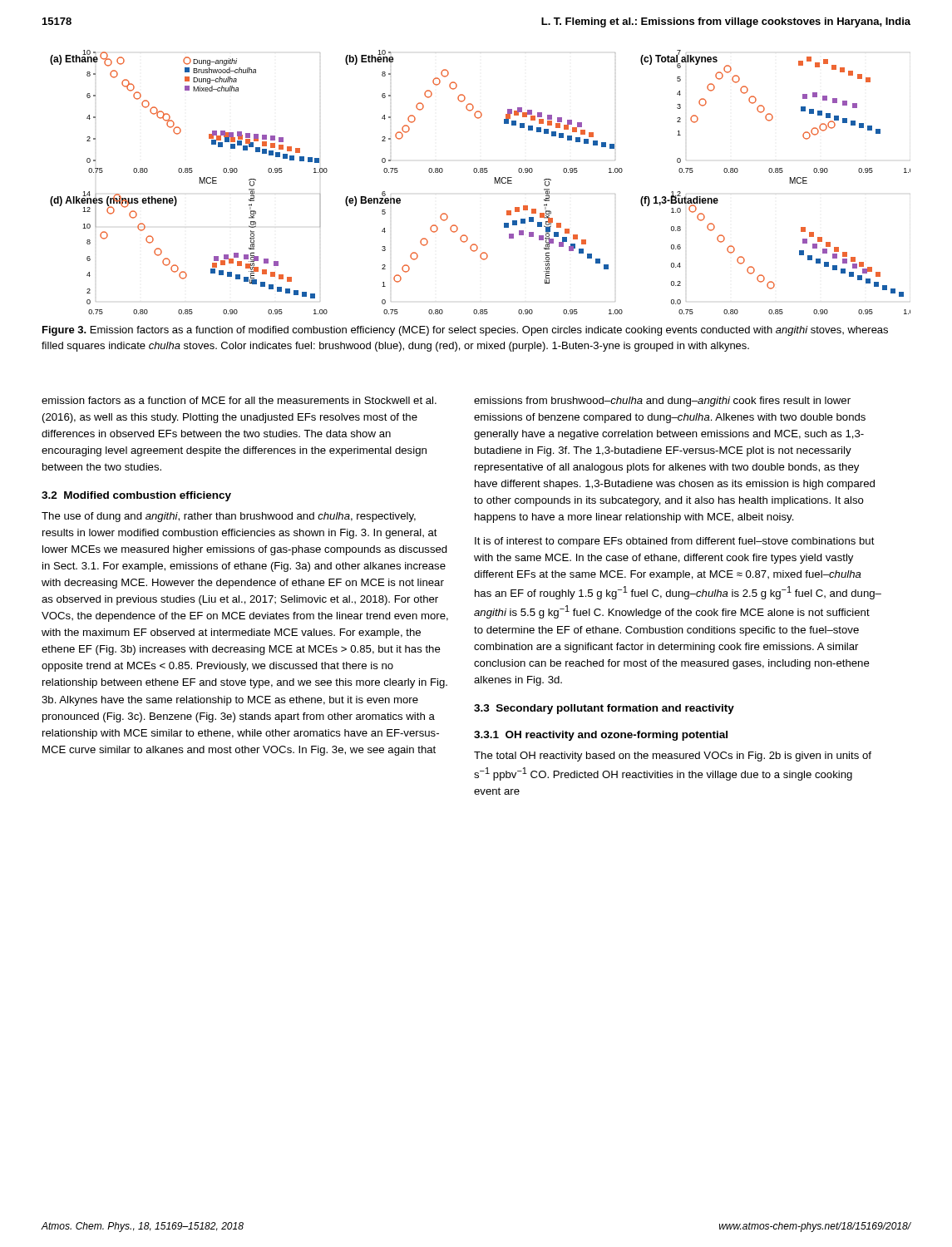Image resolution: width=952 pixels, height=1247 pixels.
Task: Find the text block that reads "The total OH reactivity based on the"
Action: pos(678,774)
